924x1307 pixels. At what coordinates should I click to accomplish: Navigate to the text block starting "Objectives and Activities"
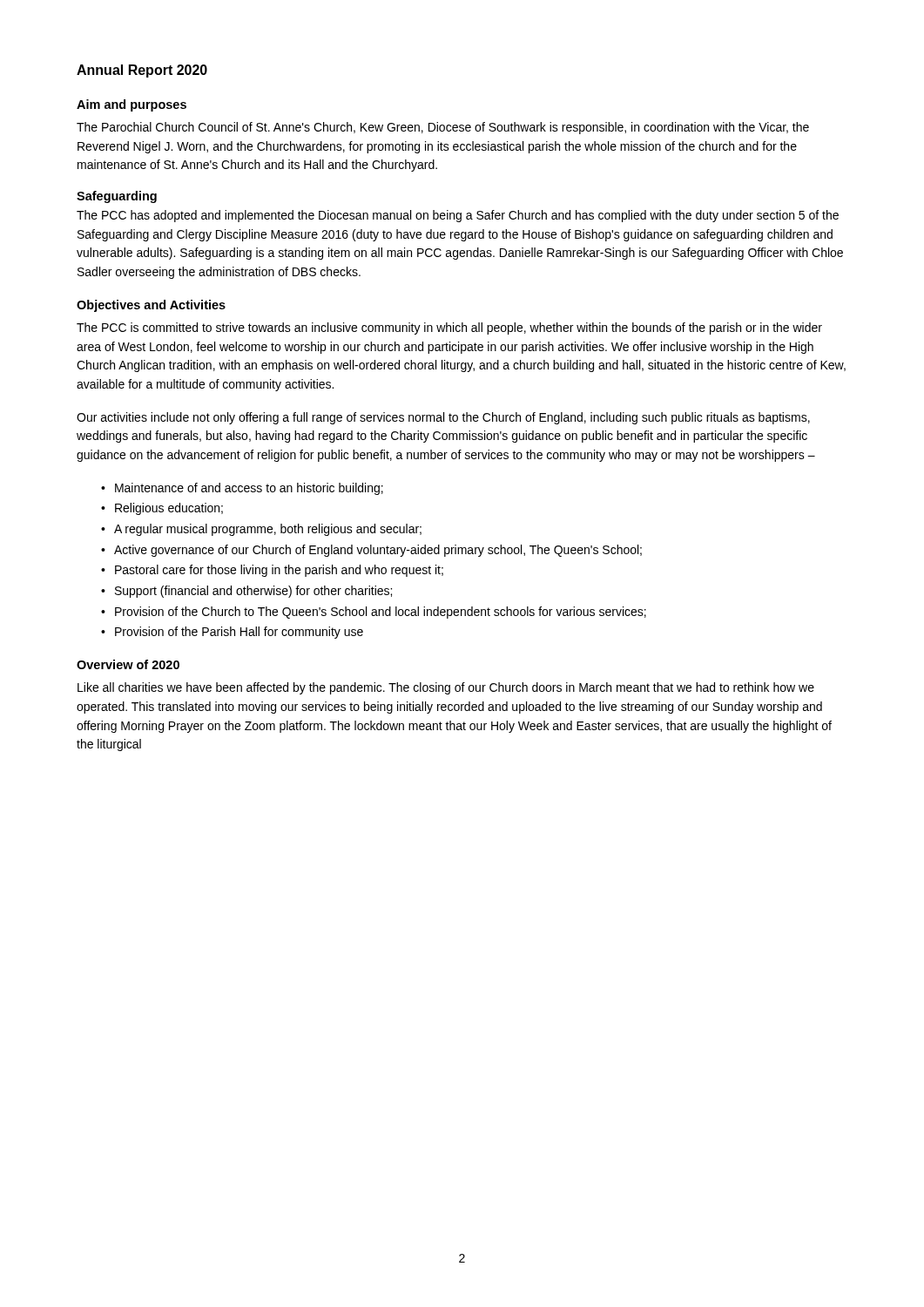(x=151, y=305)
